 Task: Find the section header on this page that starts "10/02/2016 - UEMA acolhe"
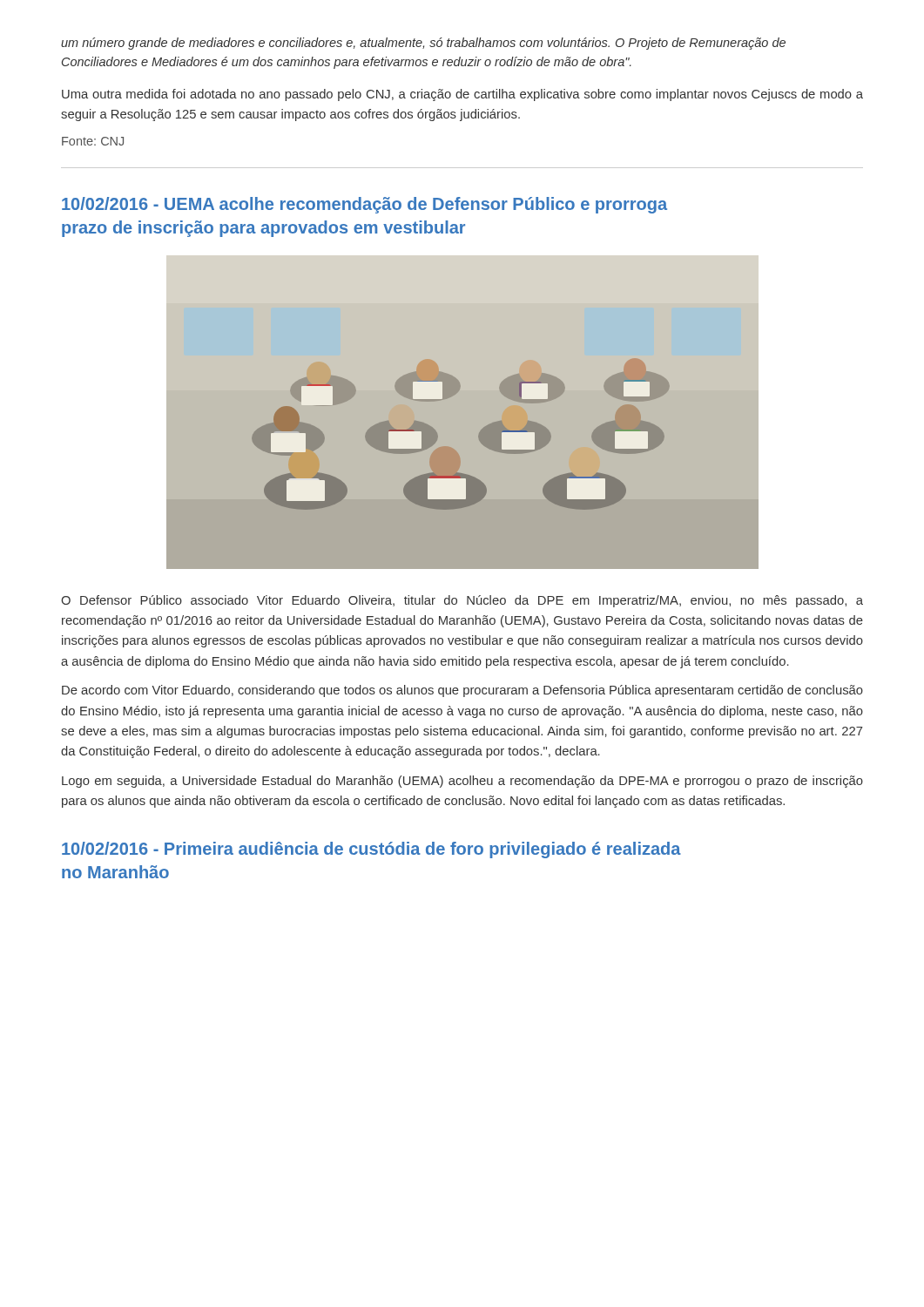(364, 215)
